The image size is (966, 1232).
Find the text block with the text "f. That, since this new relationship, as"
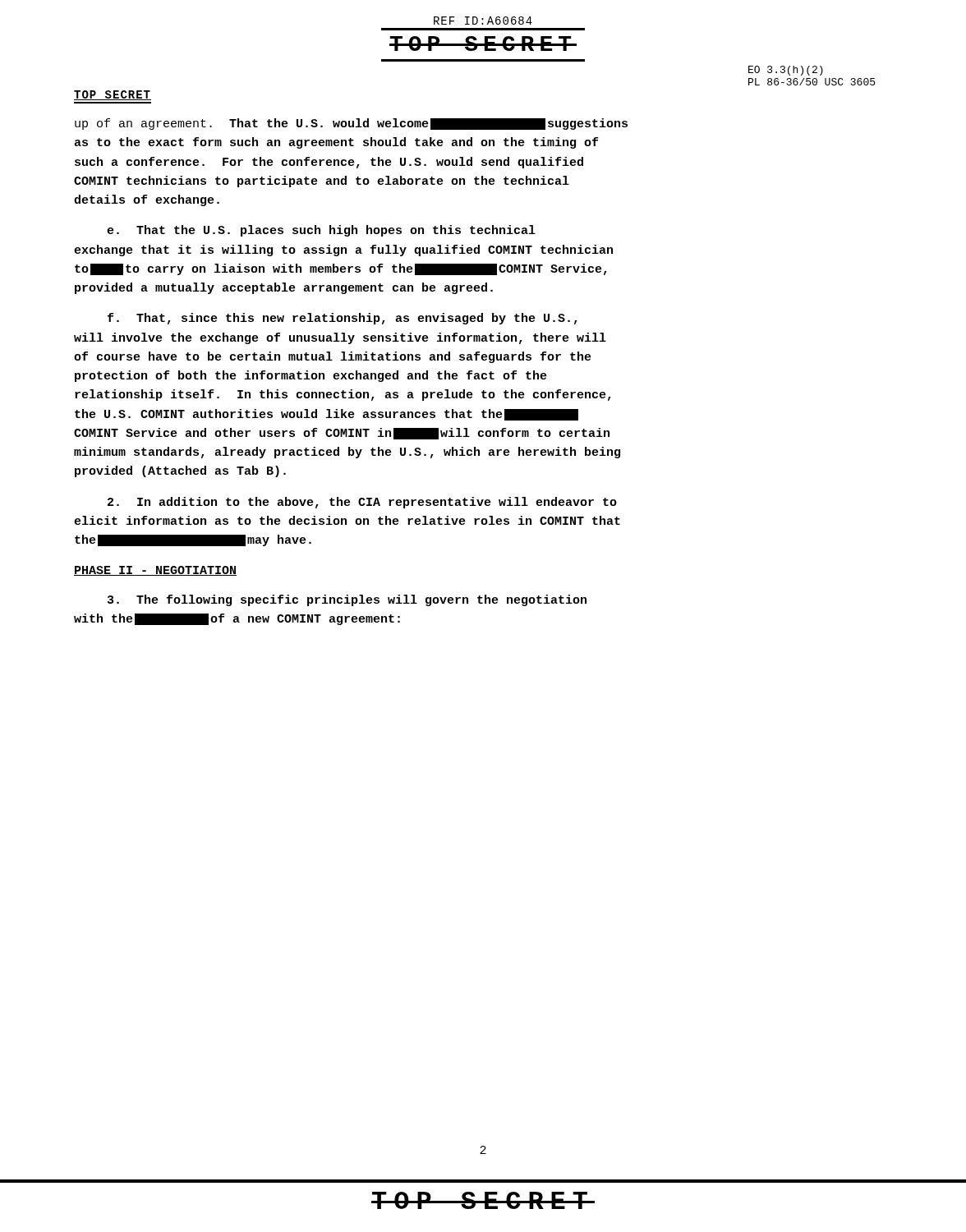point(483,396)
